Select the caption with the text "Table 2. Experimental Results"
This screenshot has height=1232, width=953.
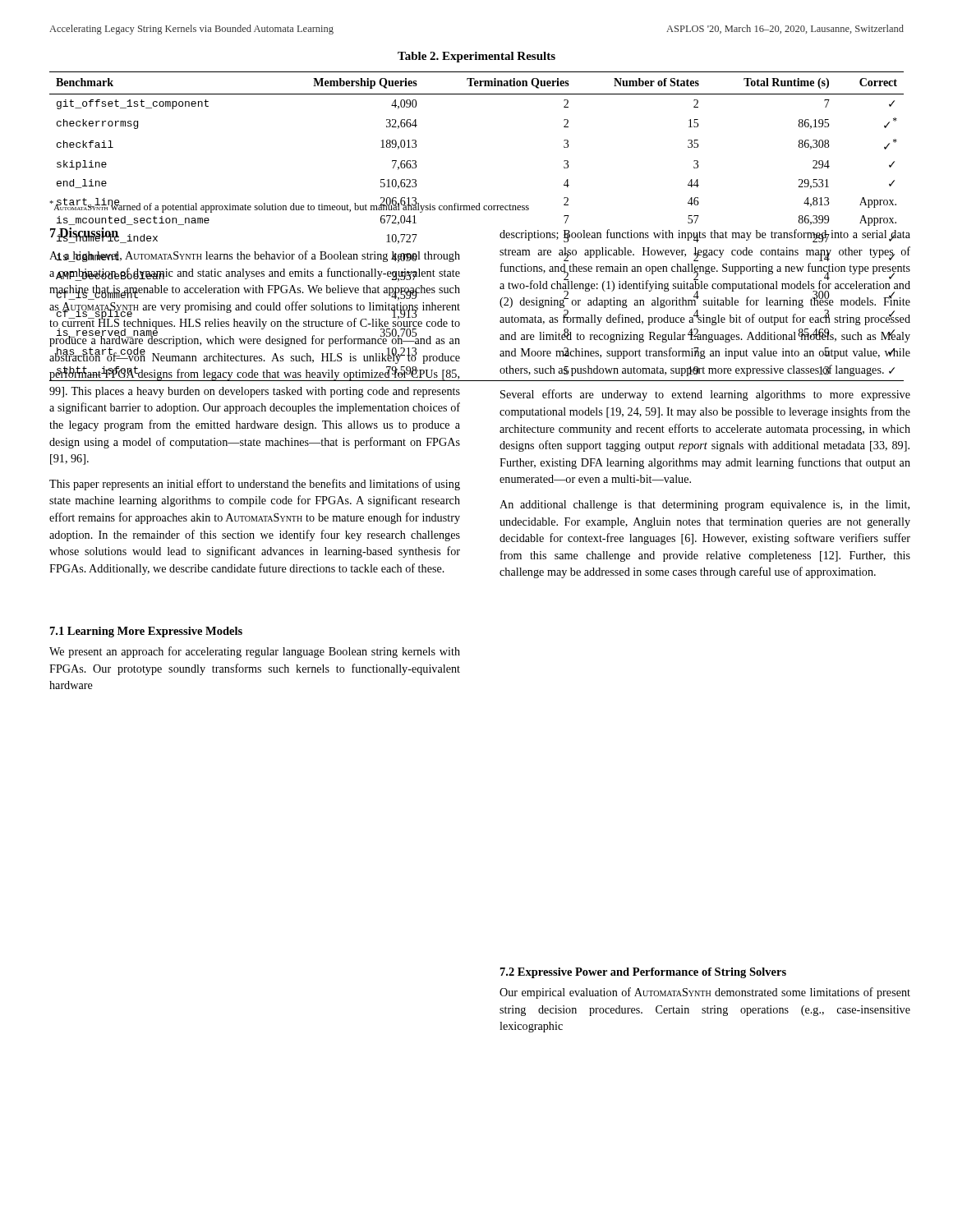tap(476, 56)
